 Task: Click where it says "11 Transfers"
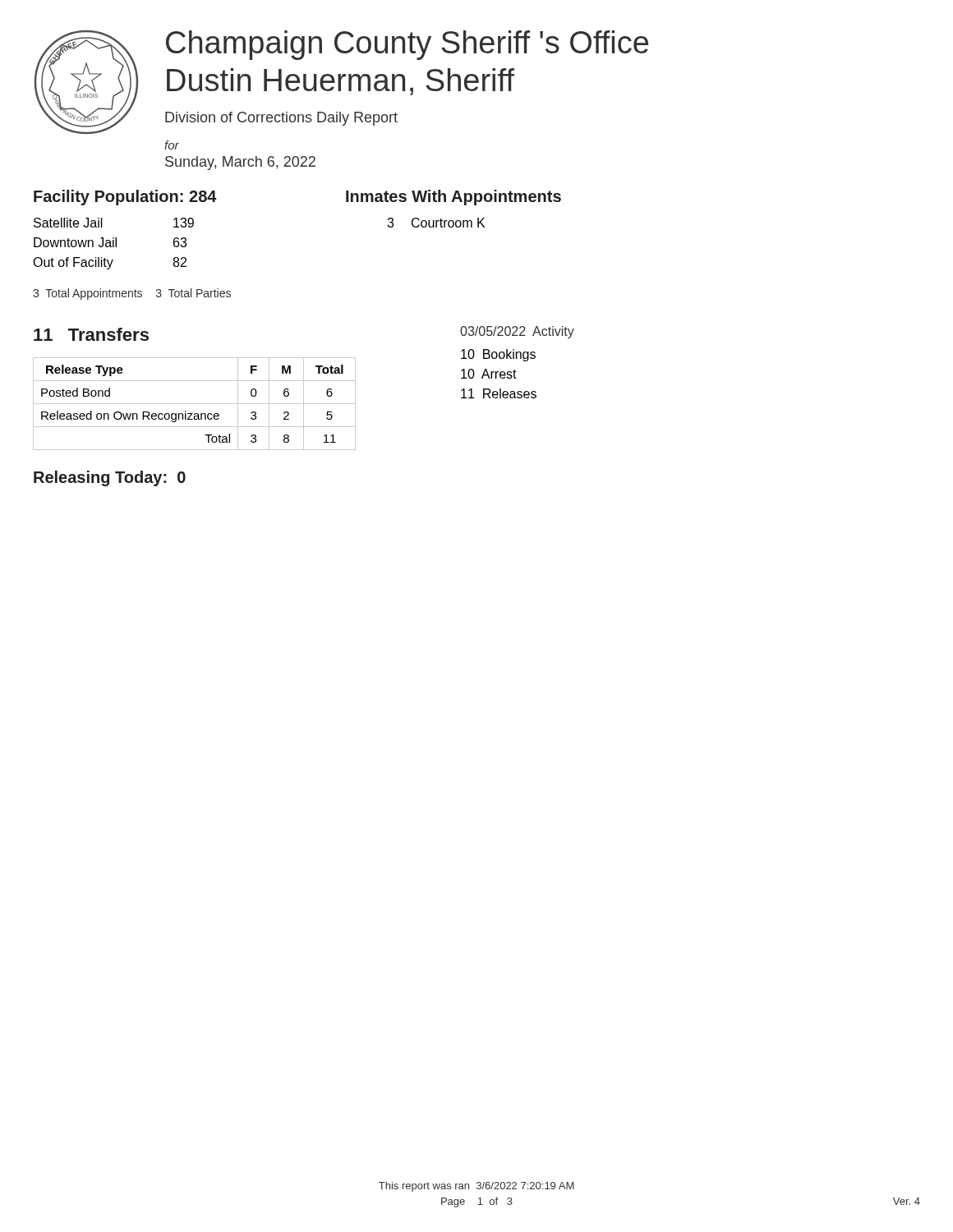91,335
